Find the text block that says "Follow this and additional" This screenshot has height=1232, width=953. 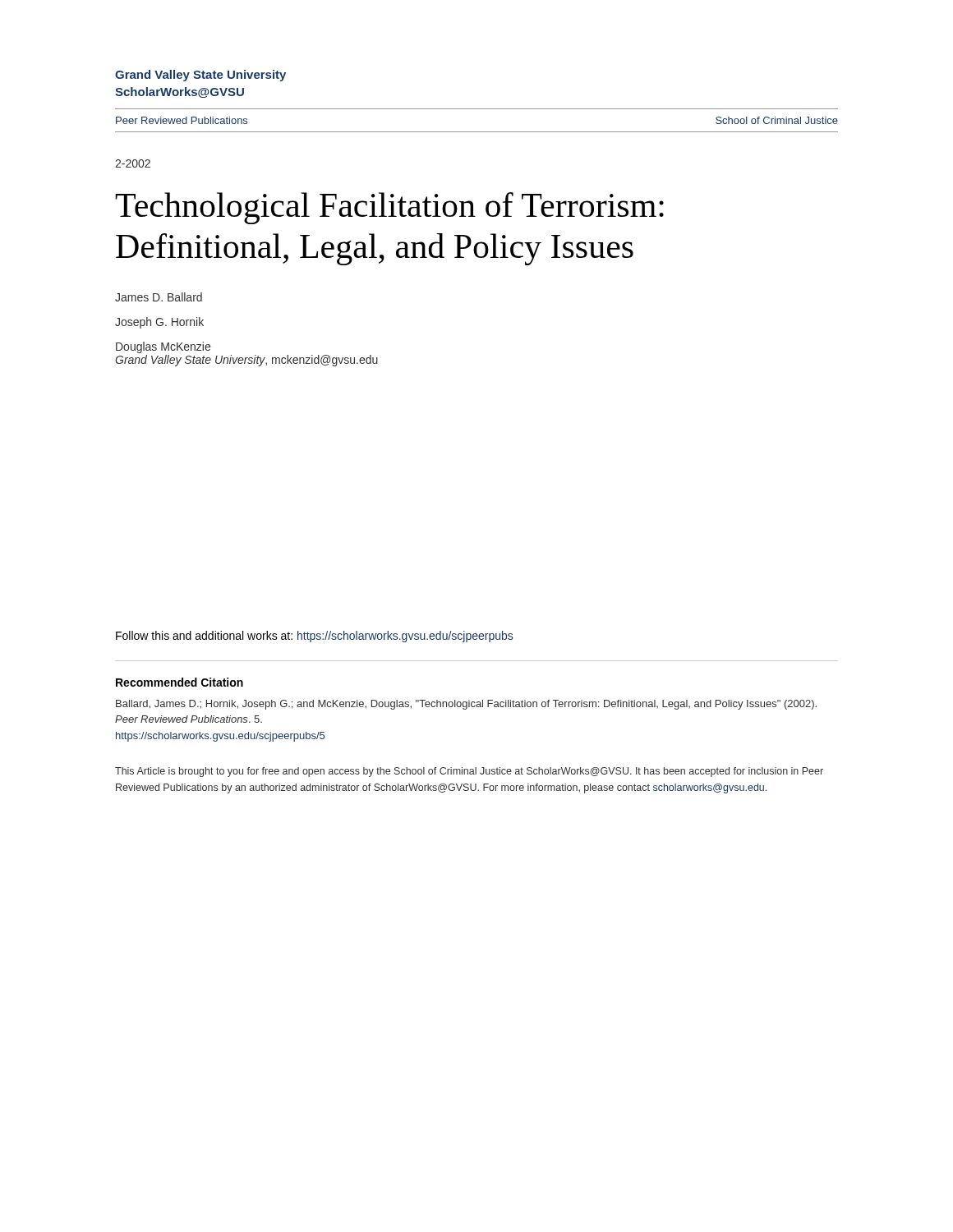(314, 636)
